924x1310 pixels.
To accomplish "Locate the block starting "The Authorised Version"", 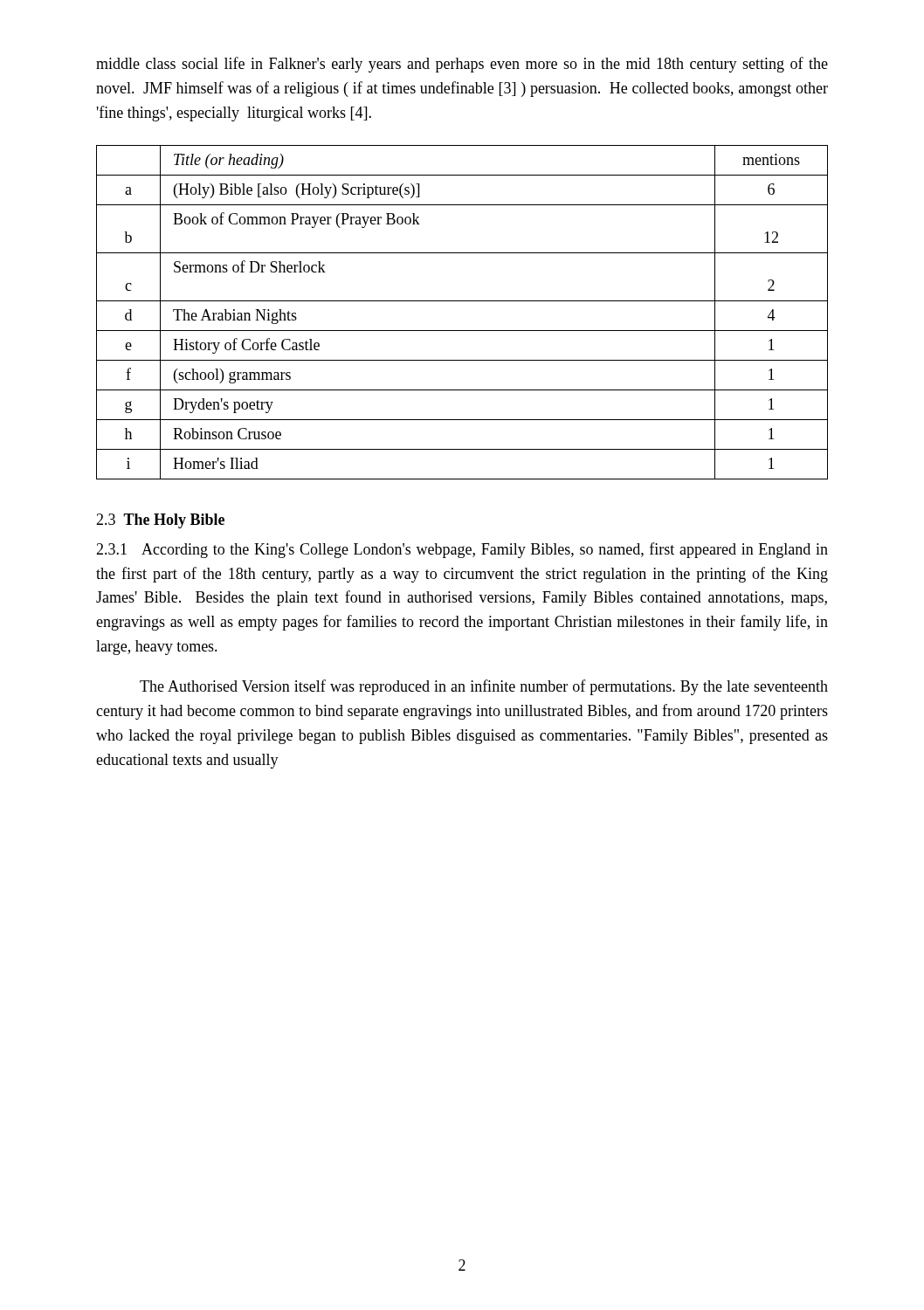I will coord(462,723).
